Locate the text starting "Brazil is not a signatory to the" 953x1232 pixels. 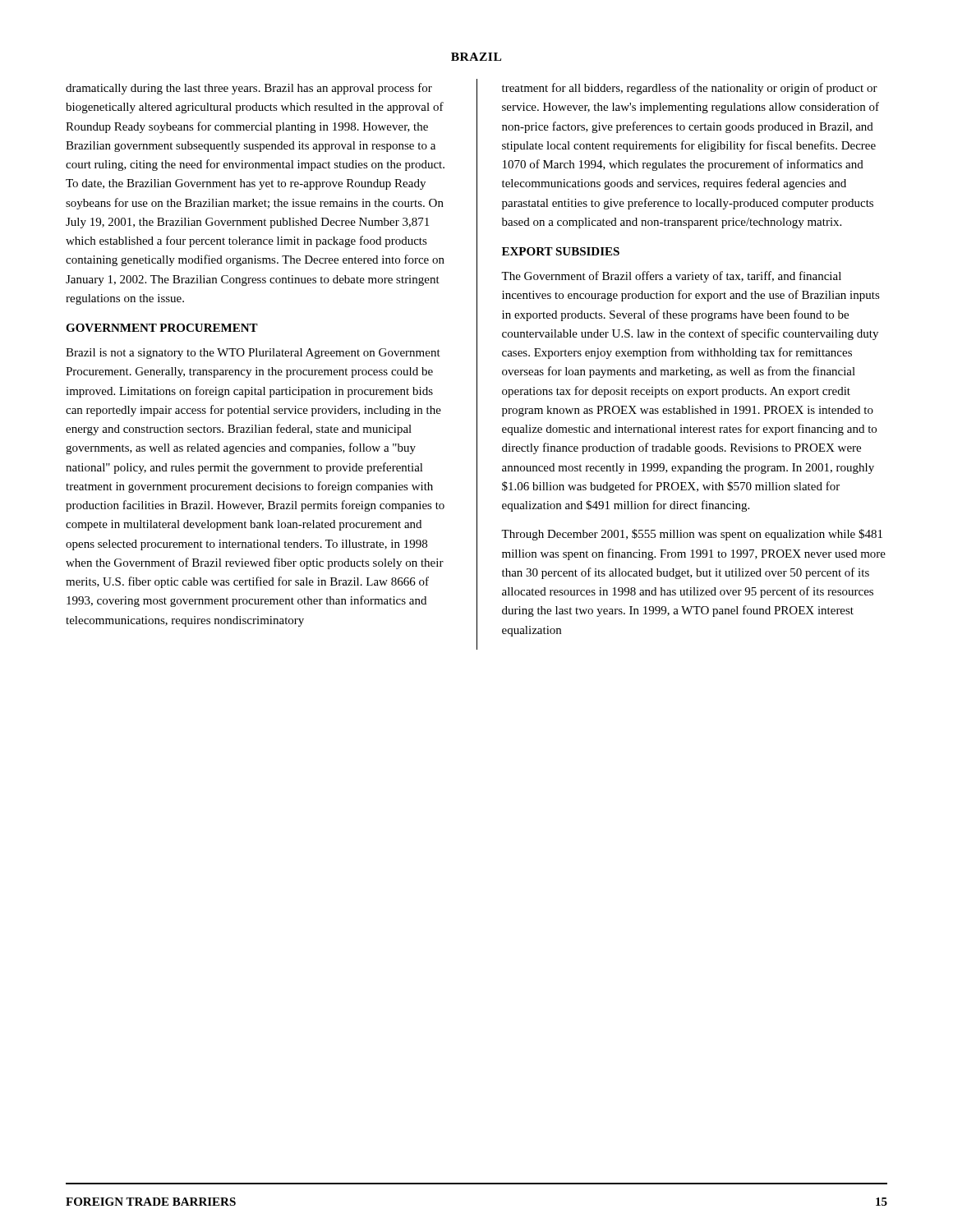click(x=259, y=487)
